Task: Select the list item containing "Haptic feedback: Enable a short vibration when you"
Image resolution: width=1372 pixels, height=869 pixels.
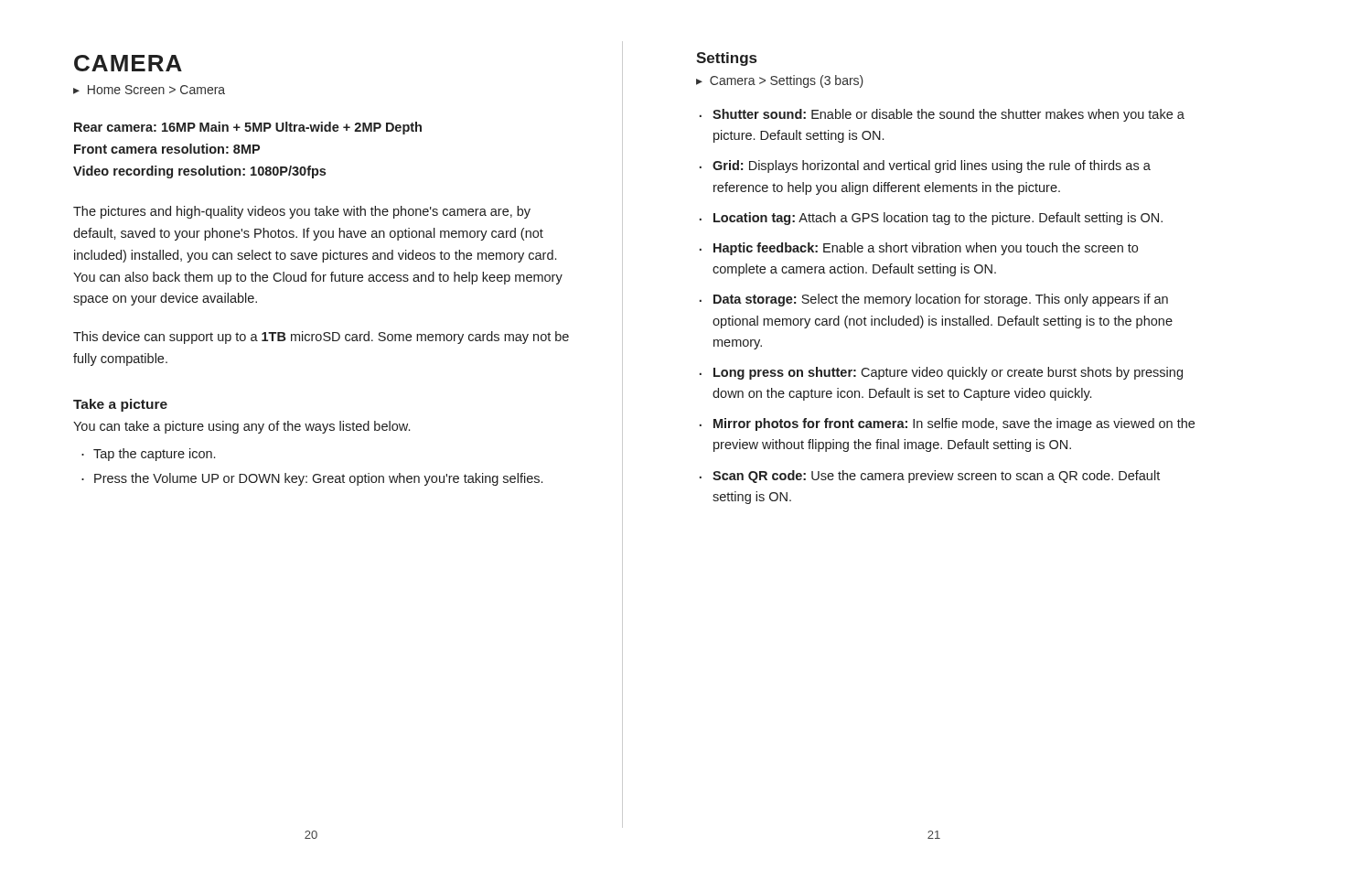Action: point(926,258)
